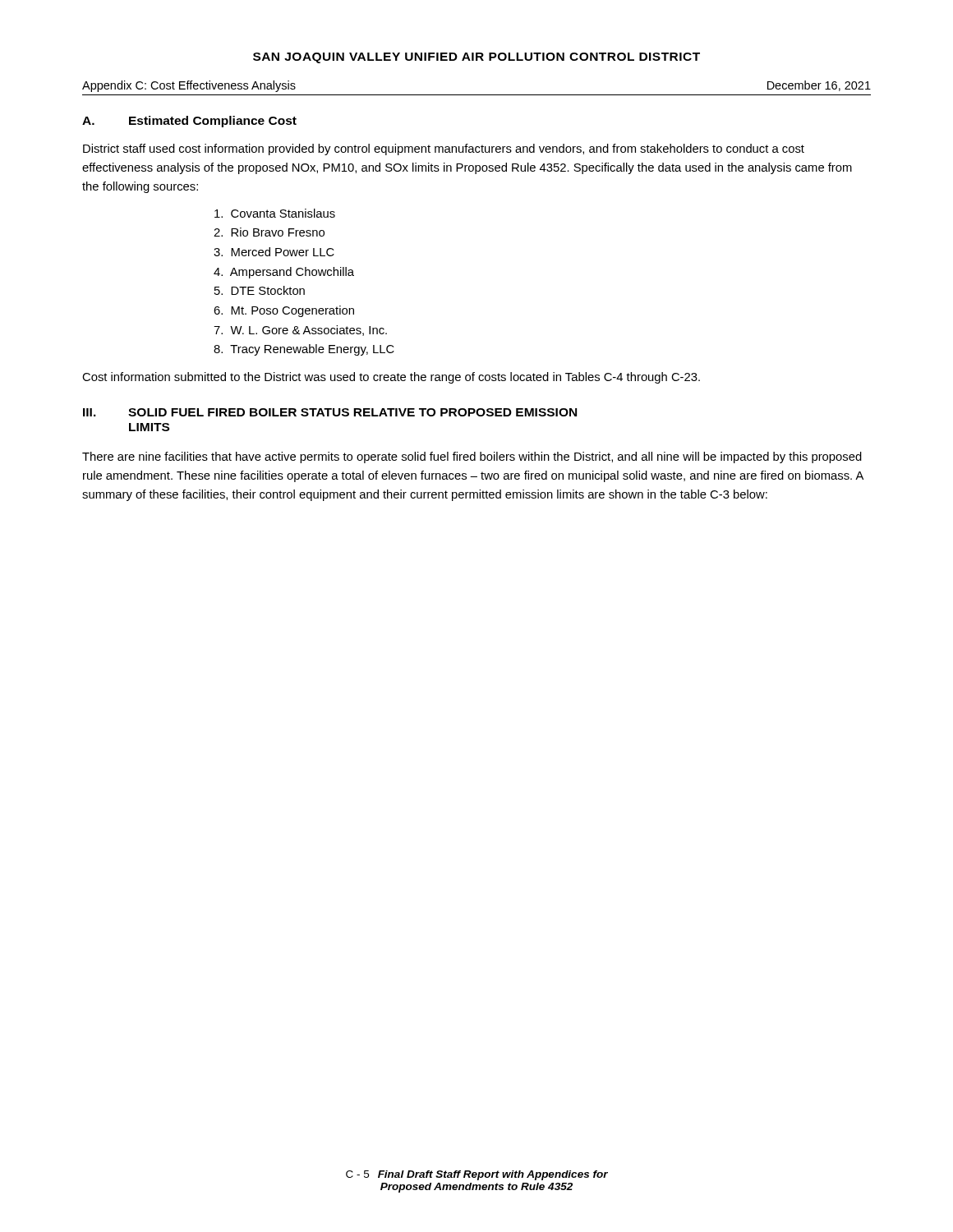Point to the text starting "5. DTE Stockton"
Image resolution: width=953 pixels, height=1232 pixels.
click(260, 291)
